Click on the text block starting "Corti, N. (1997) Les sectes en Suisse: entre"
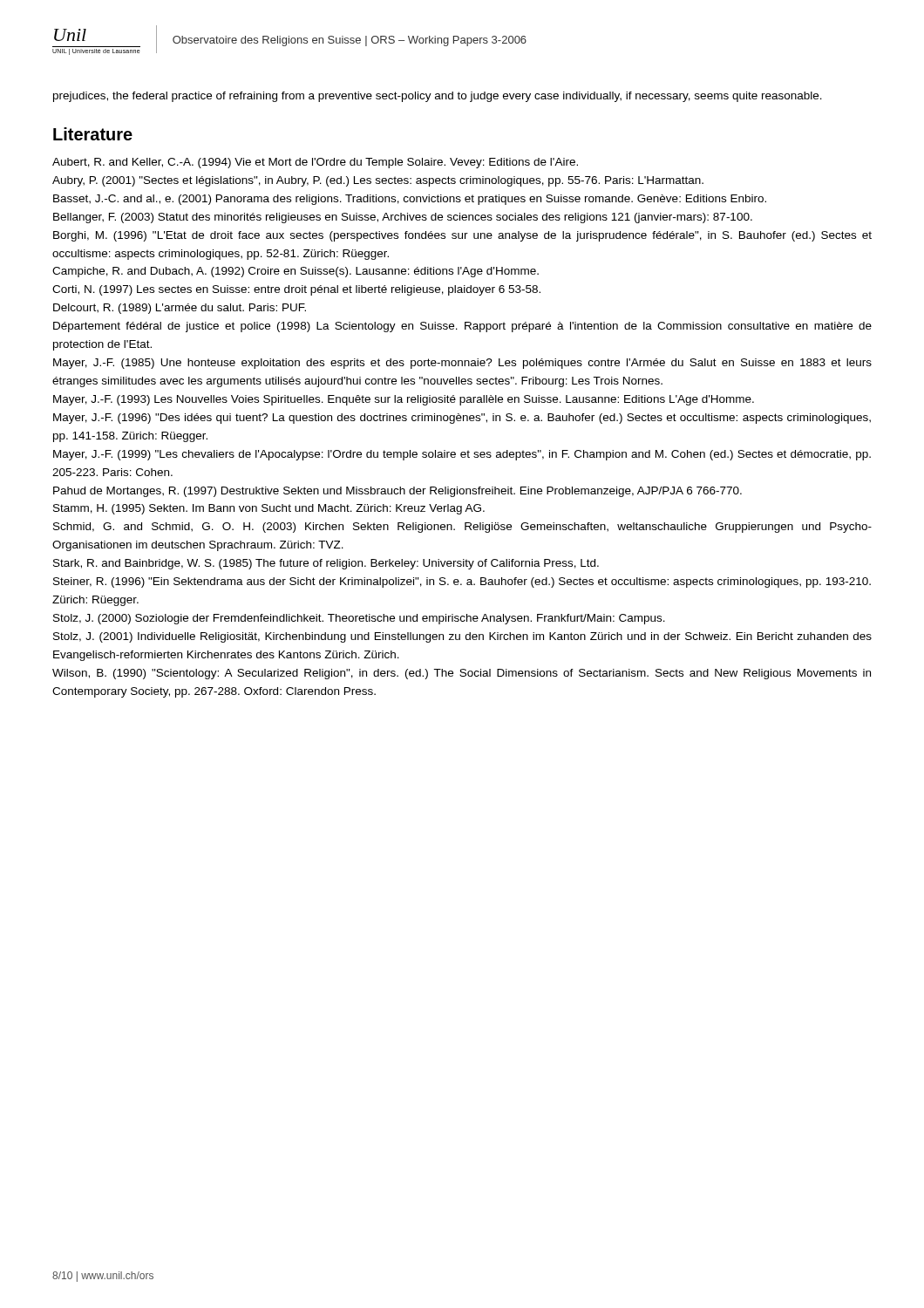924x1308 pixels. pyautogui.click(x=297, y=289)
